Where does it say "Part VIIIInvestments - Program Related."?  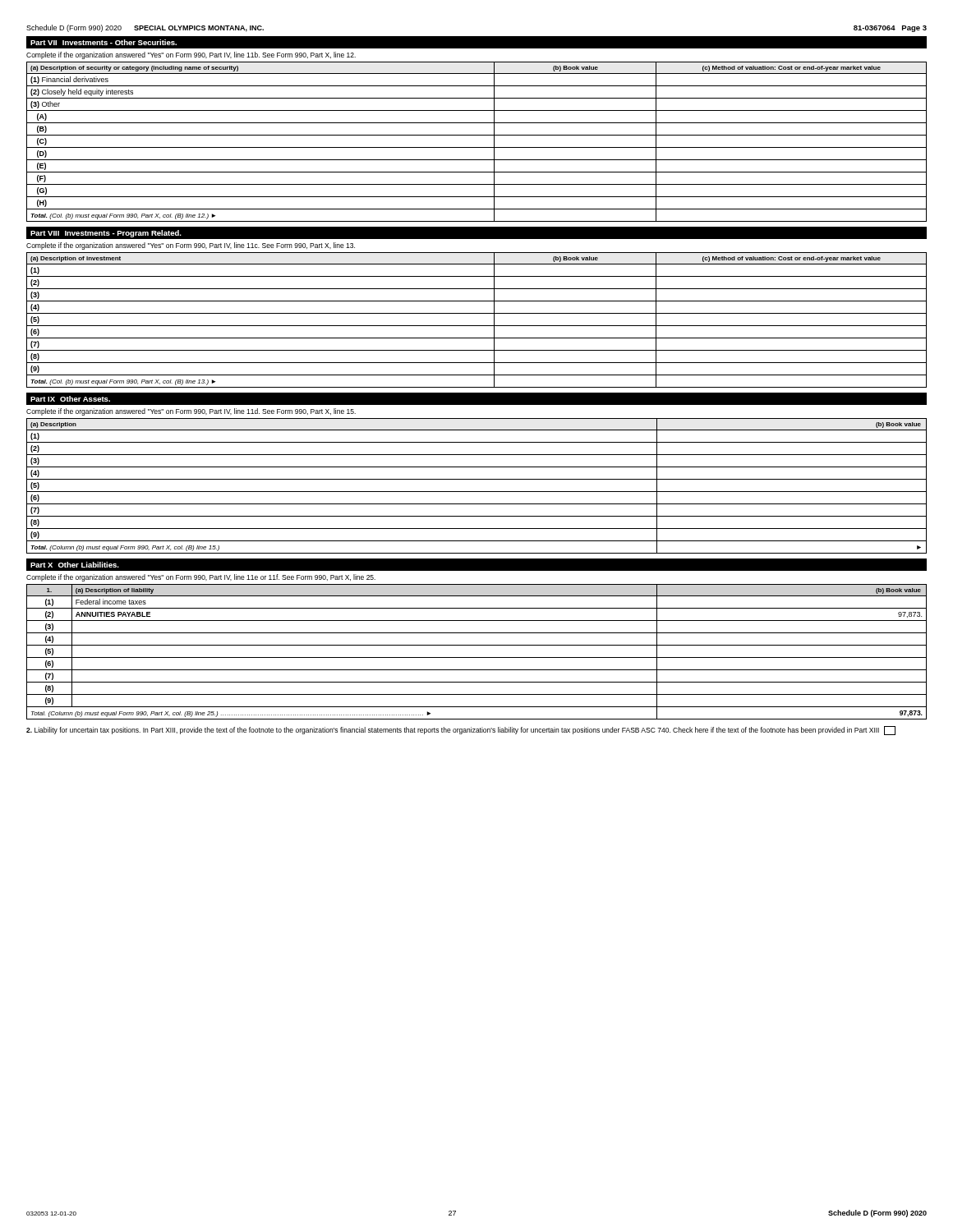[106, 233]
